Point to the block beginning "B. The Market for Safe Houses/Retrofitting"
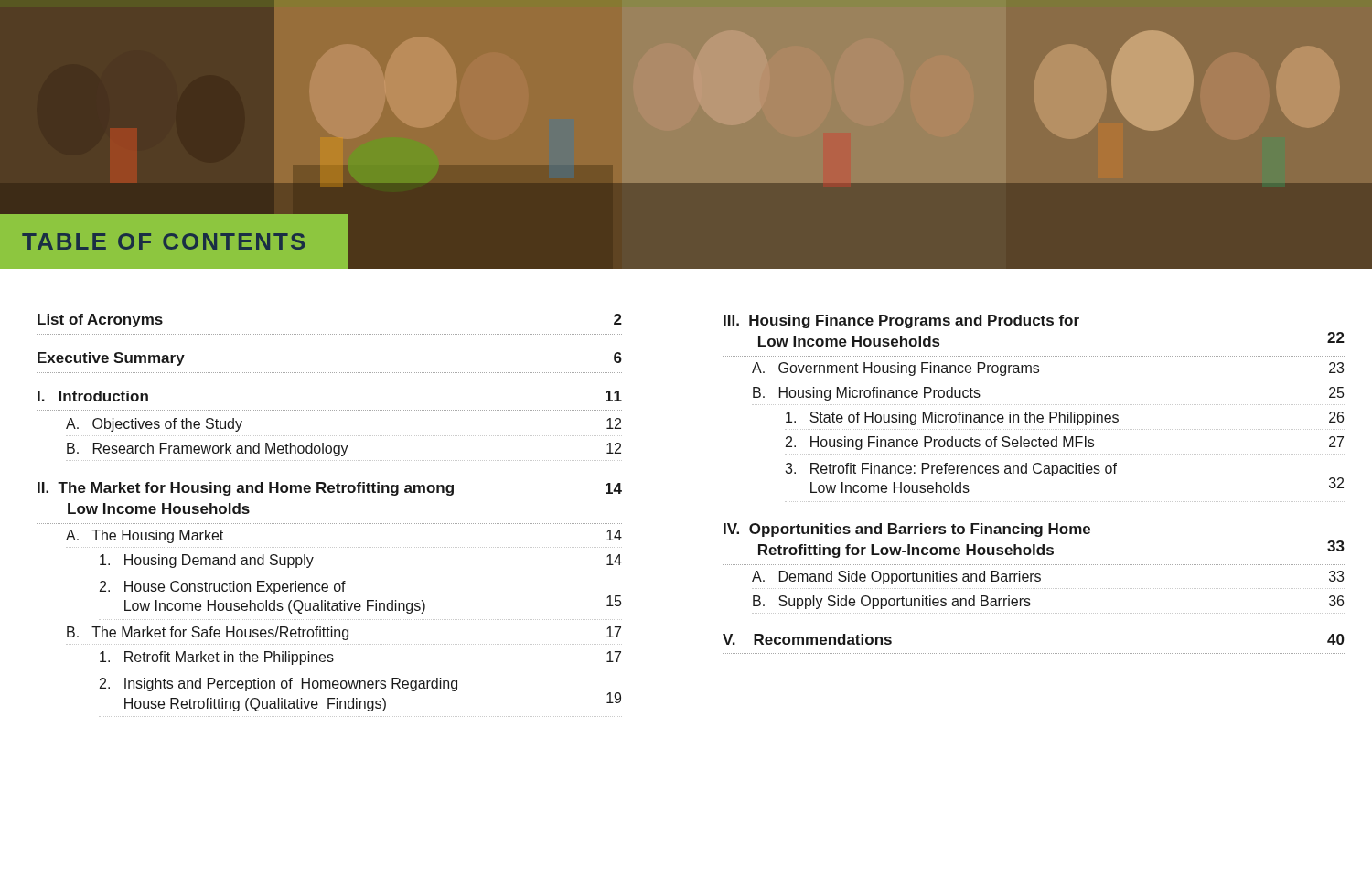Image resolution: width=1372 pixels, height=888 pixels. pyautogui.click(x=344, y=633)
